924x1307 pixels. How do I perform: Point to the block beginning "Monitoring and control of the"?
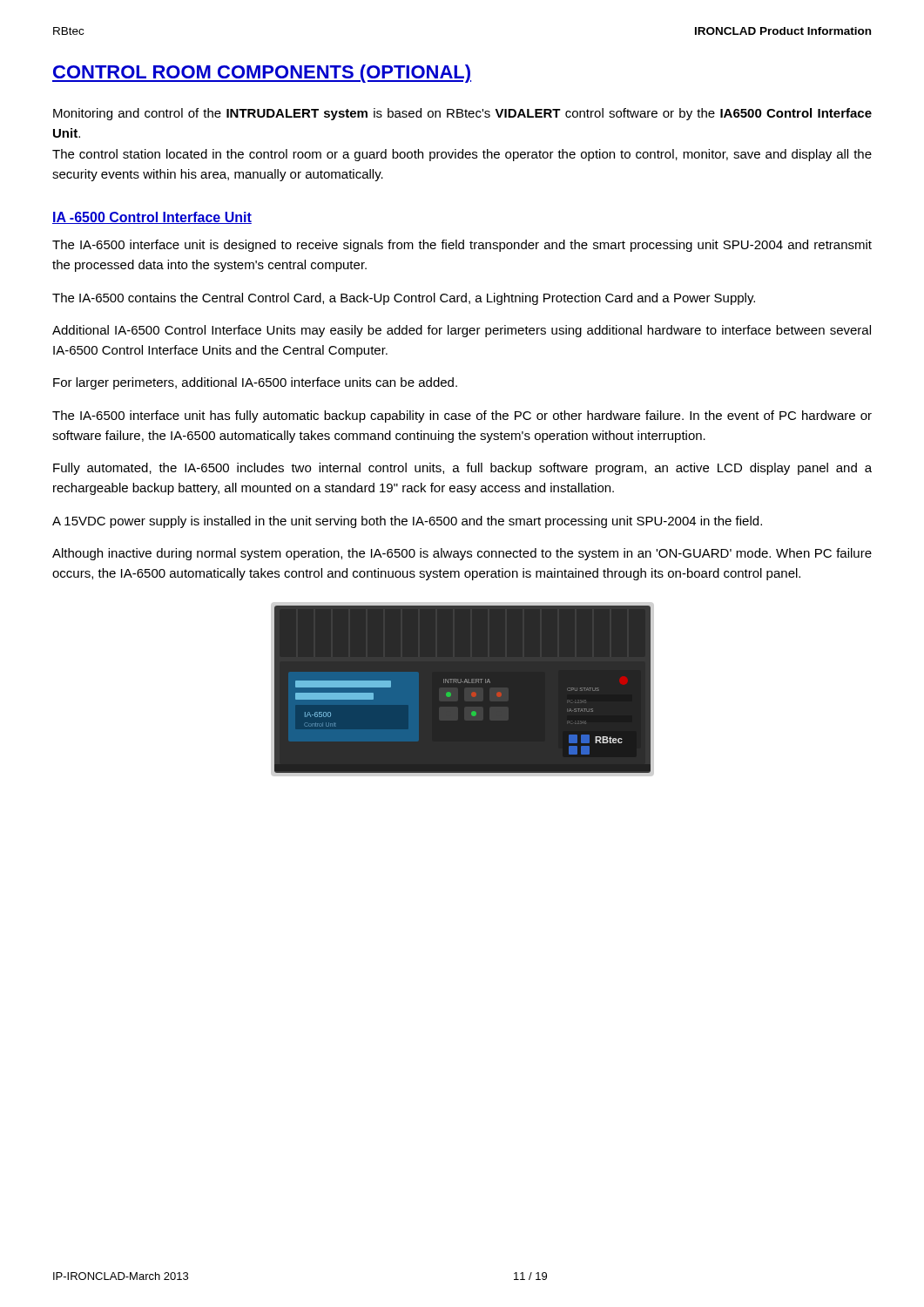tap(462, 143)
